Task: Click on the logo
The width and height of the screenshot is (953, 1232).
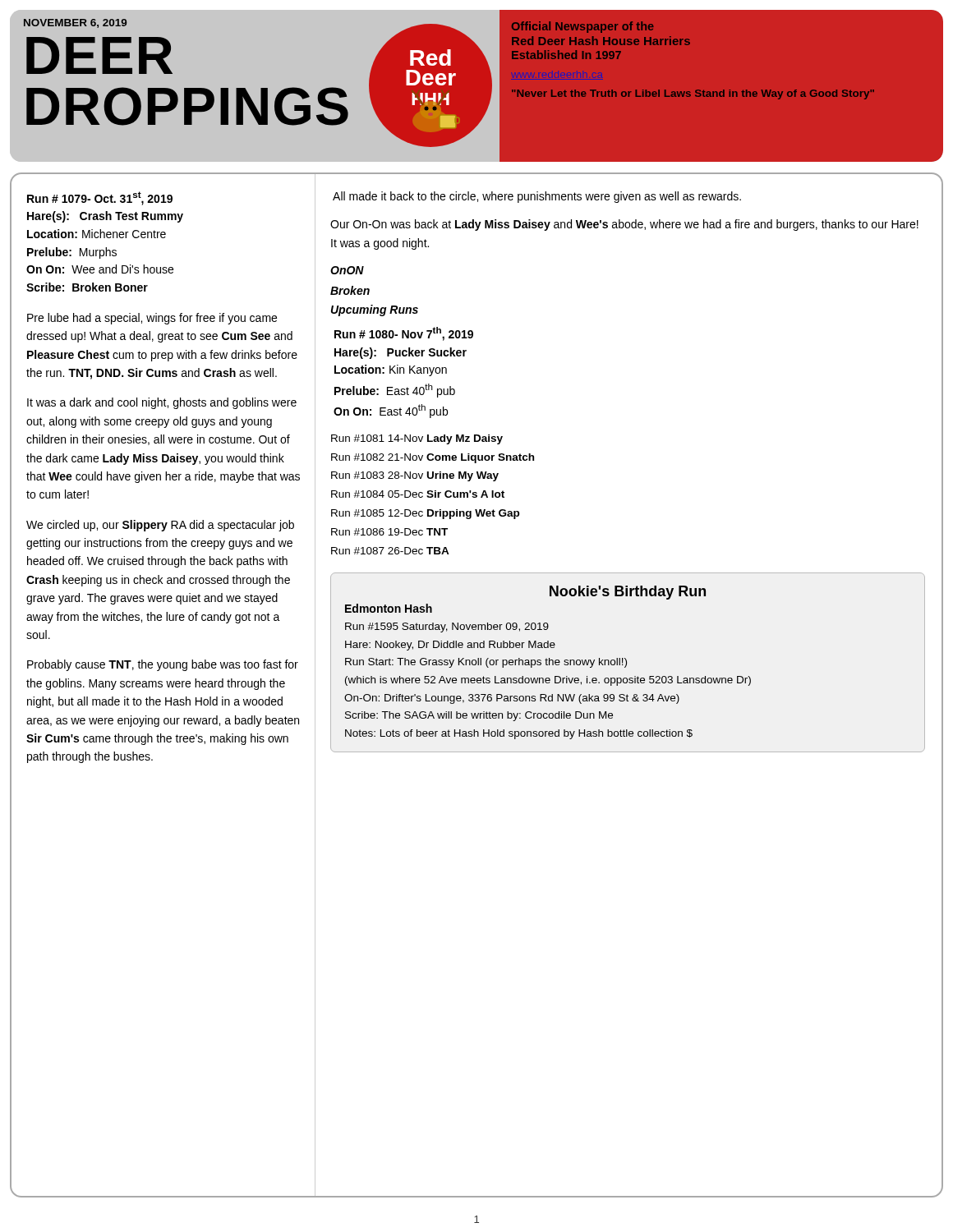Action: pyautogui.click(x=431, y=86)
